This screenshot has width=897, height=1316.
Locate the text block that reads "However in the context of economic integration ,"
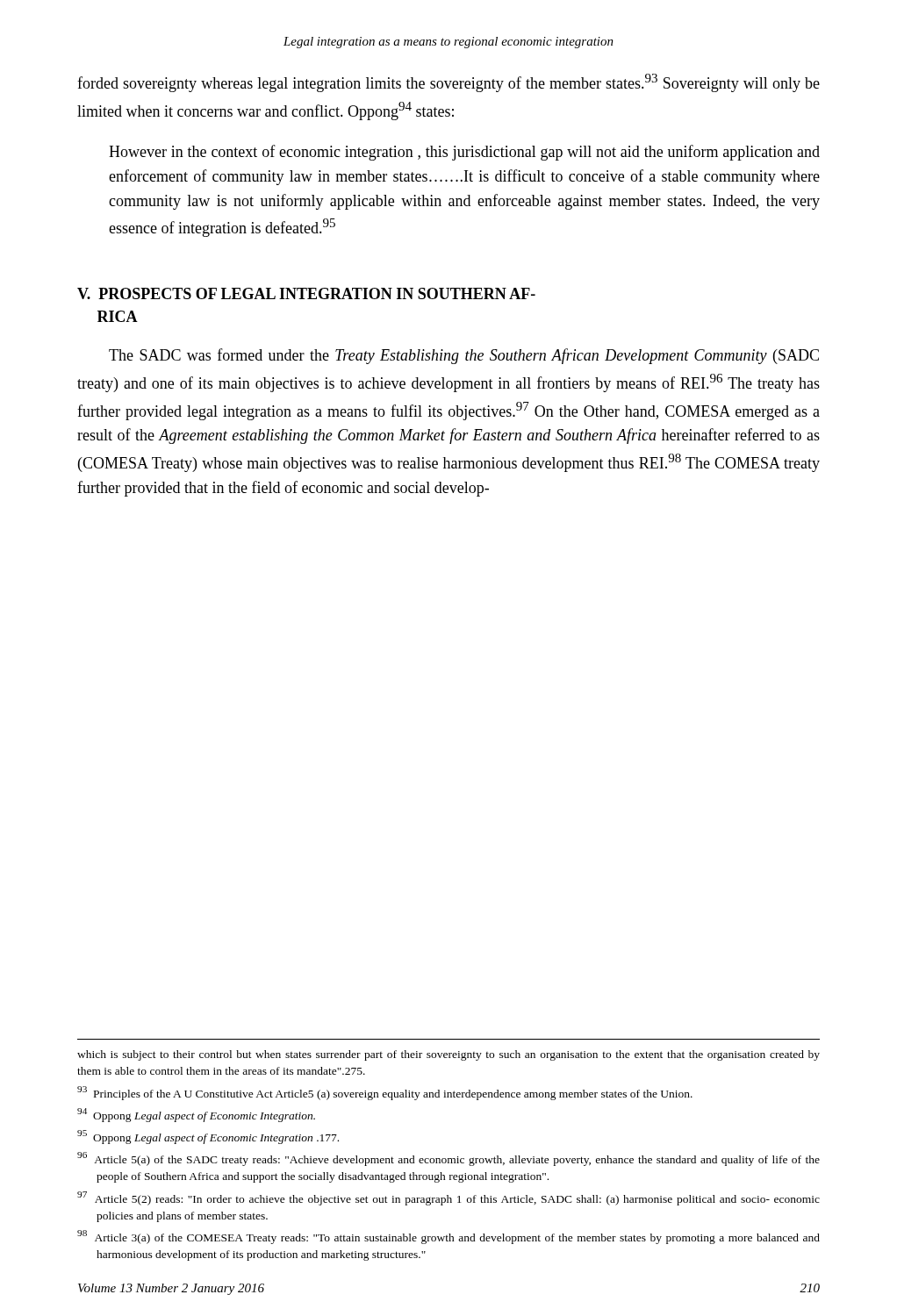464,191
